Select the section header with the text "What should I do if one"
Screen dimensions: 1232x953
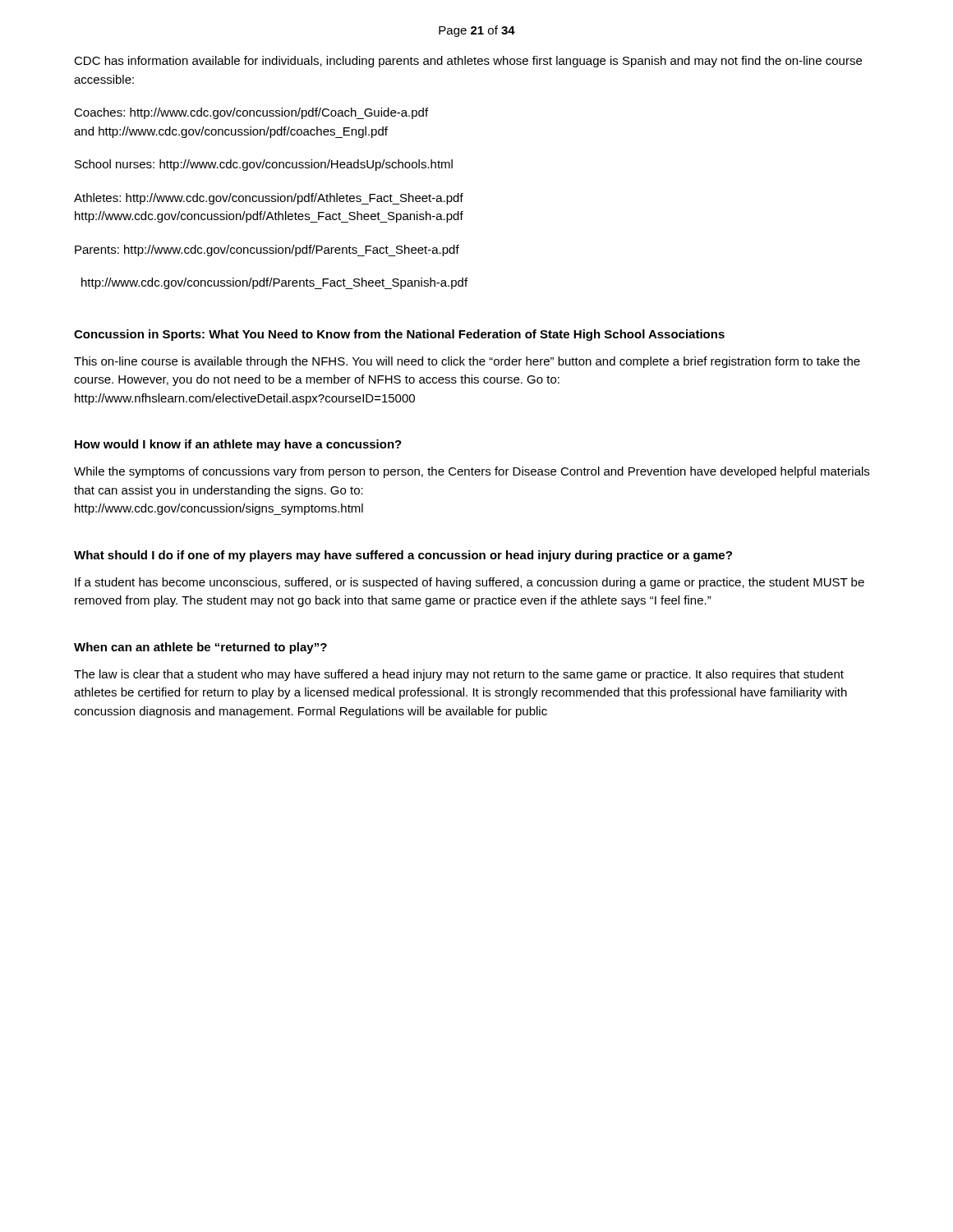click(403, 554)
